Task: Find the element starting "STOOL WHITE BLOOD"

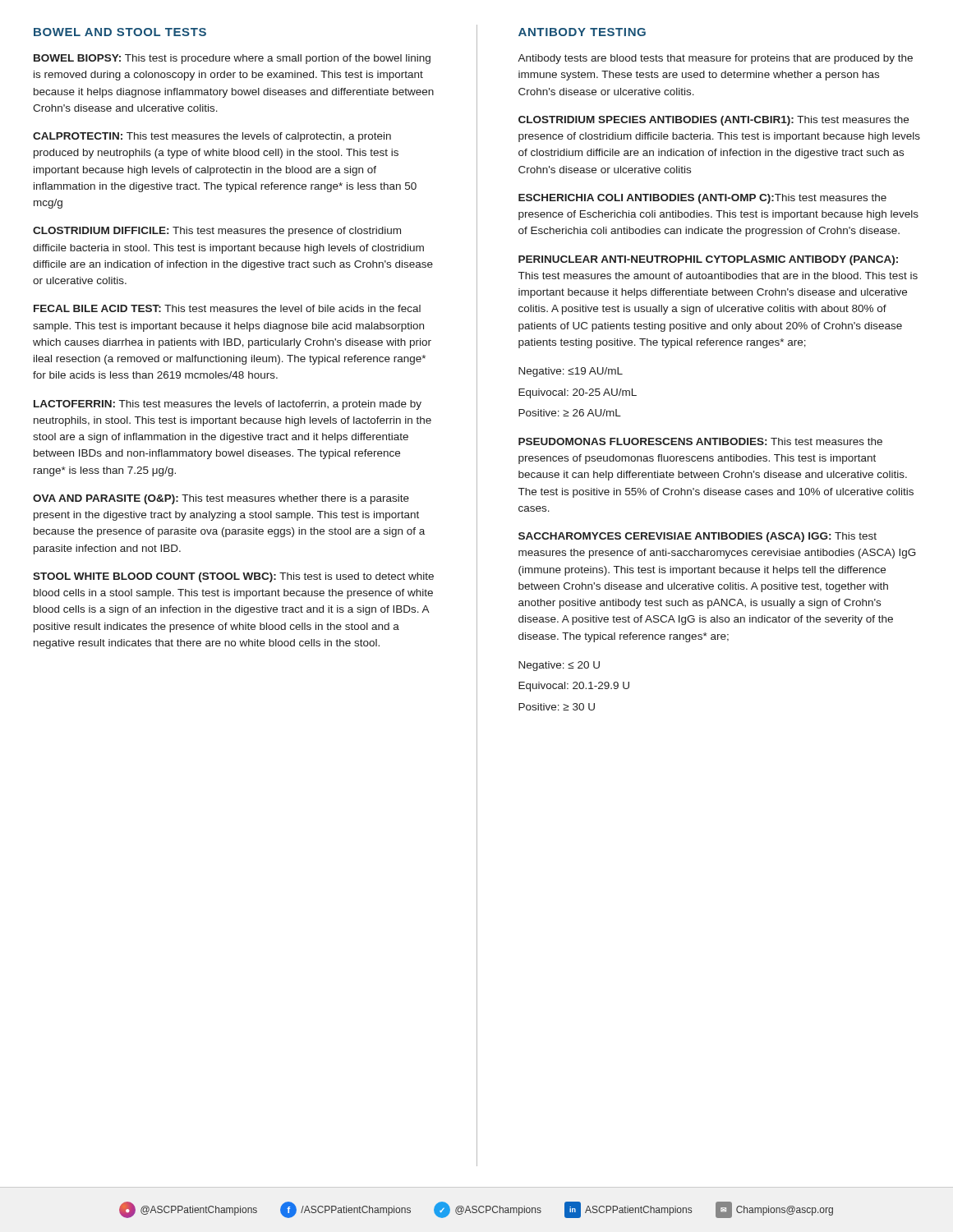Action: 234,609
